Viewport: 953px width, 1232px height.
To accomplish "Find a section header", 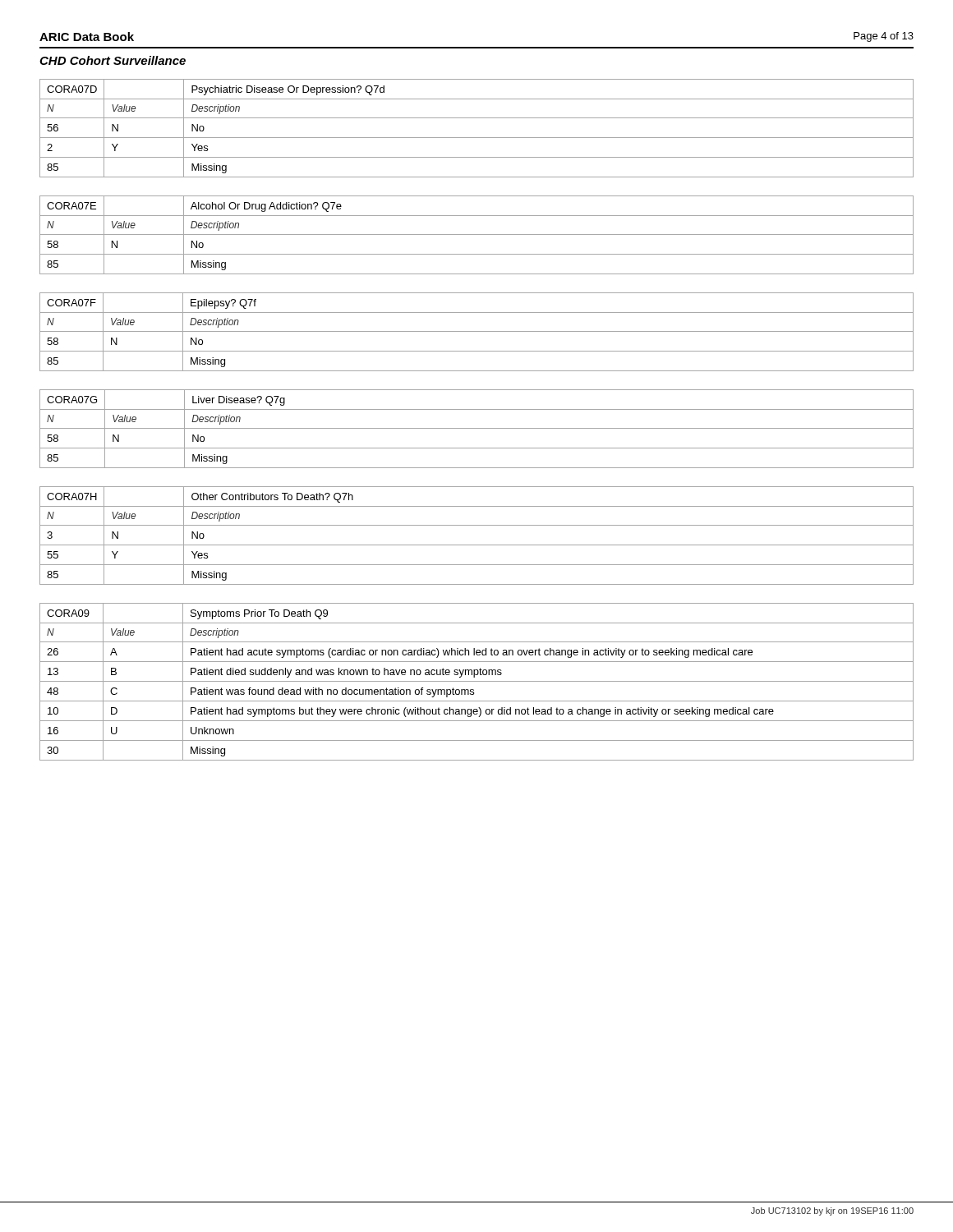I will [113, 60].
